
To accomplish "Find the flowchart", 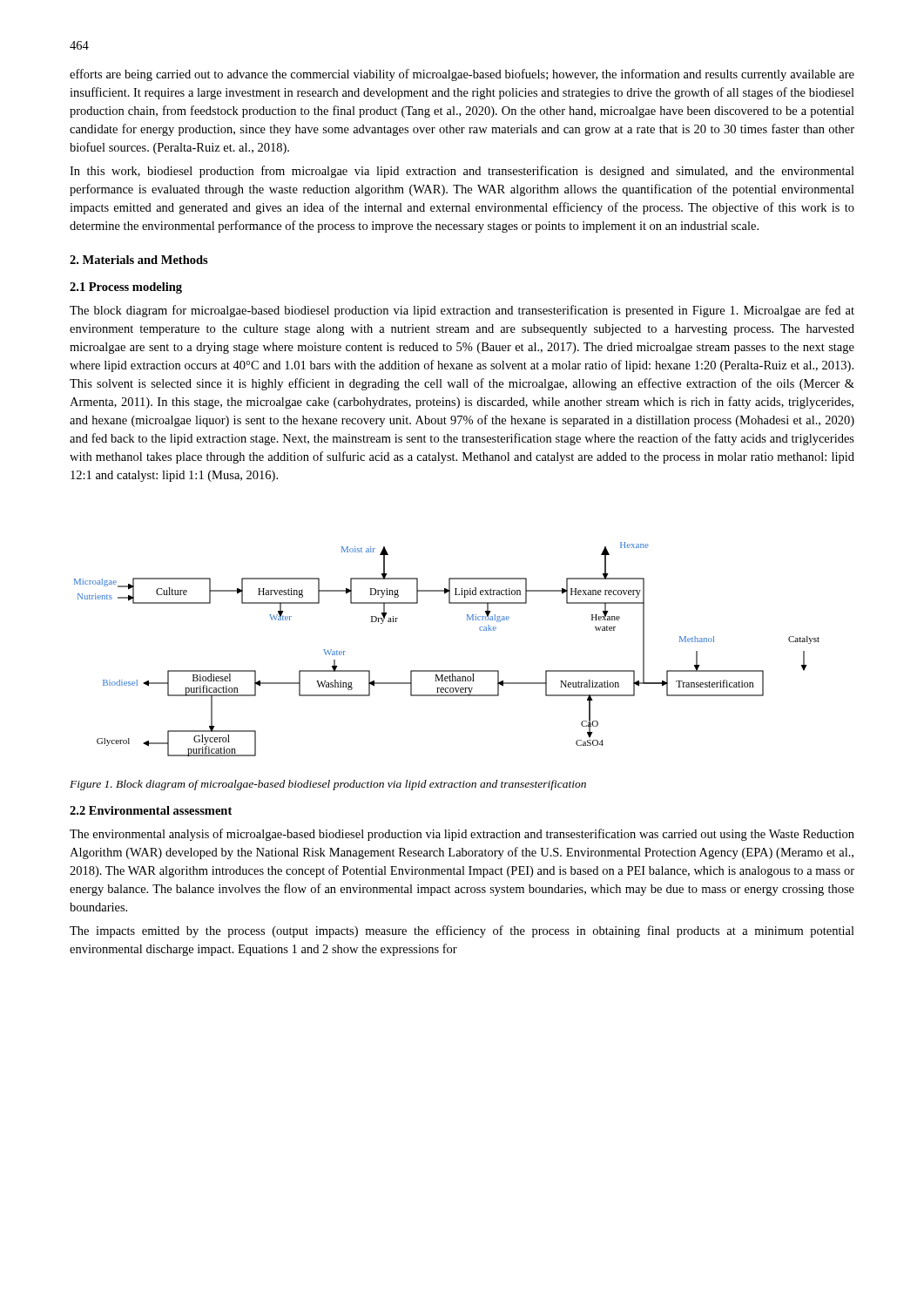I will (462, 636).
